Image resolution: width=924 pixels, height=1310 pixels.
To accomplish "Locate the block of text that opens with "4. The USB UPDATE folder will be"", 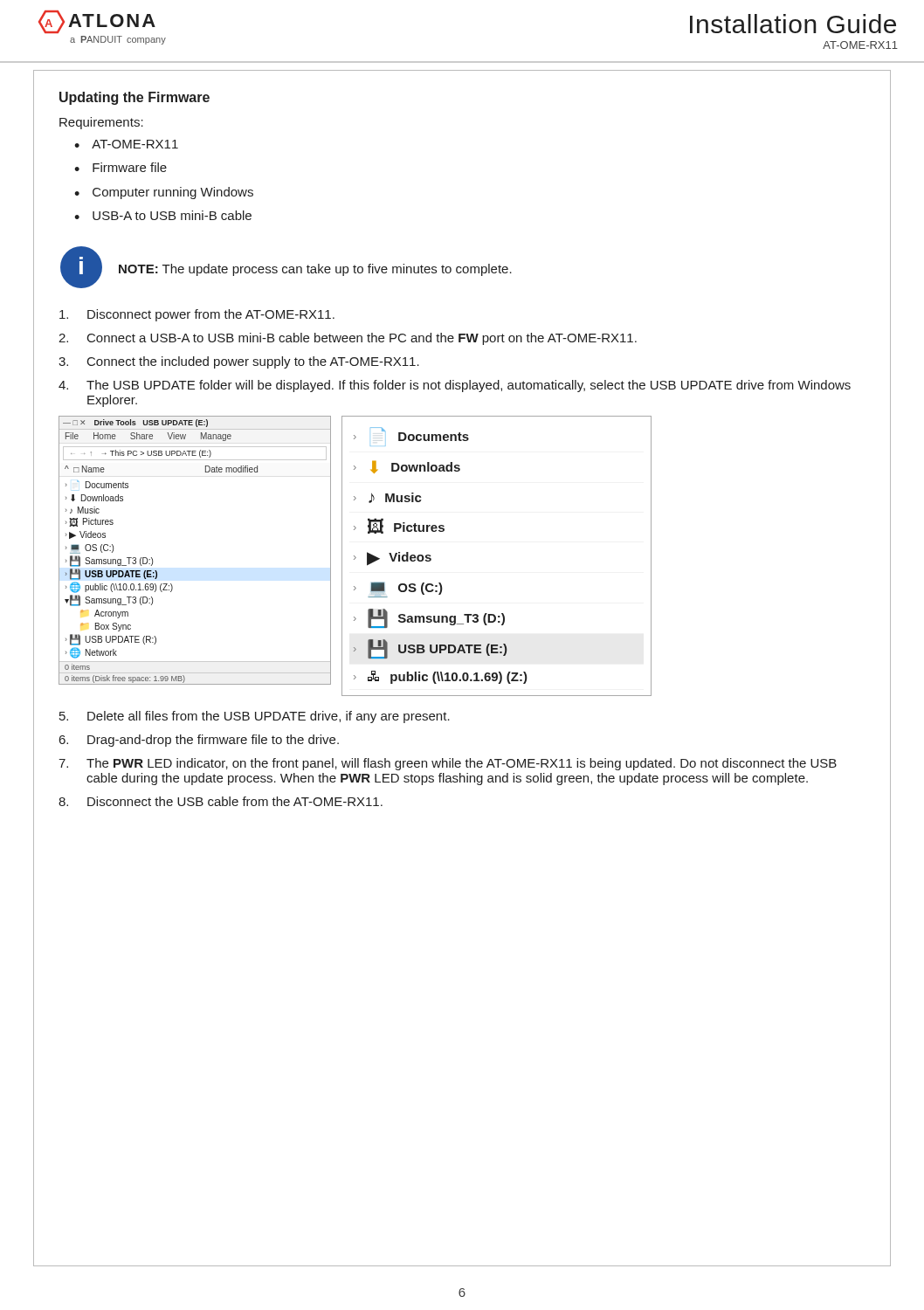I will point(462,392).
